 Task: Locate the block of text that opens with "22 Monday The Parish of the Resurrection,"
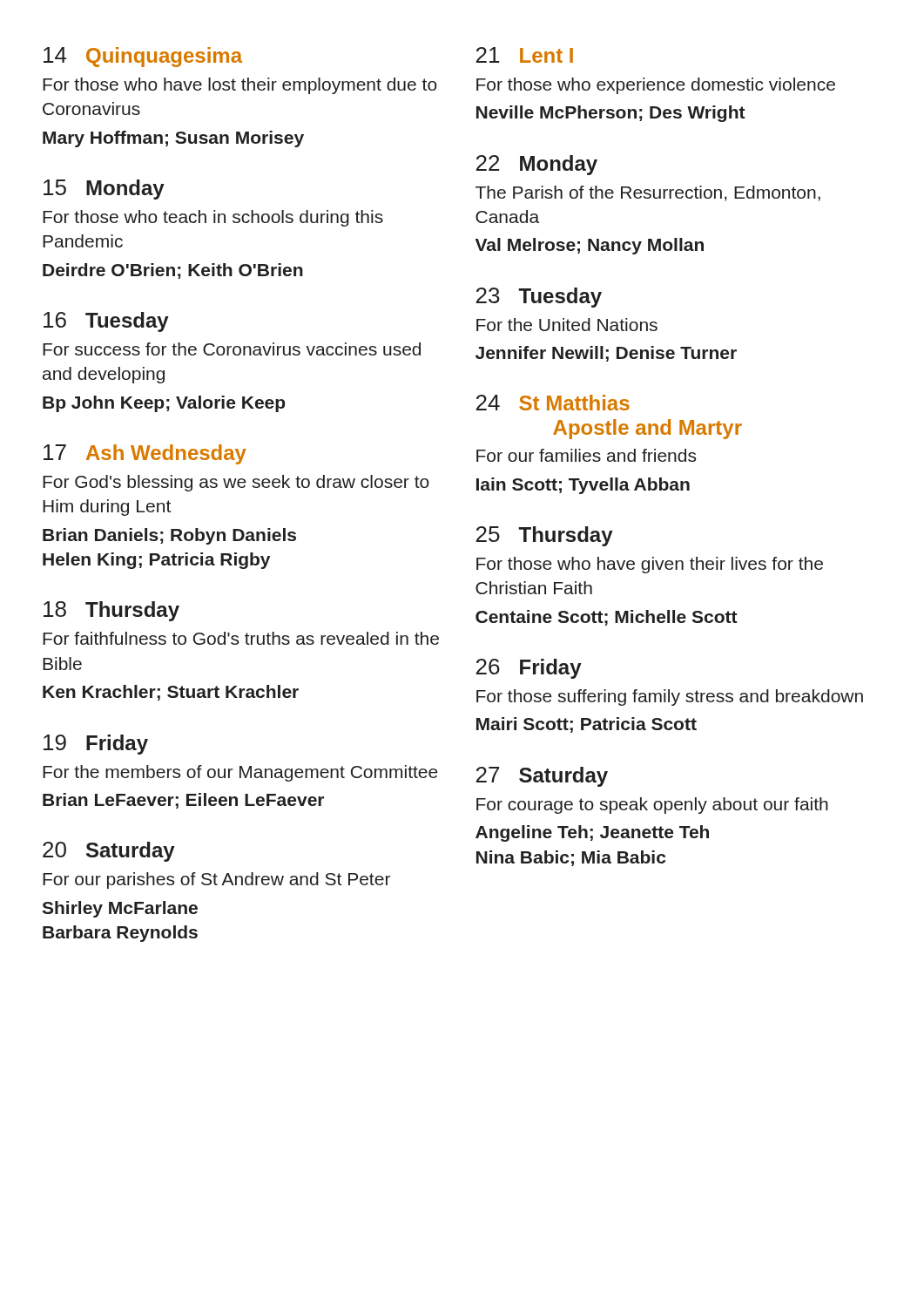click(x=679, y=204)
